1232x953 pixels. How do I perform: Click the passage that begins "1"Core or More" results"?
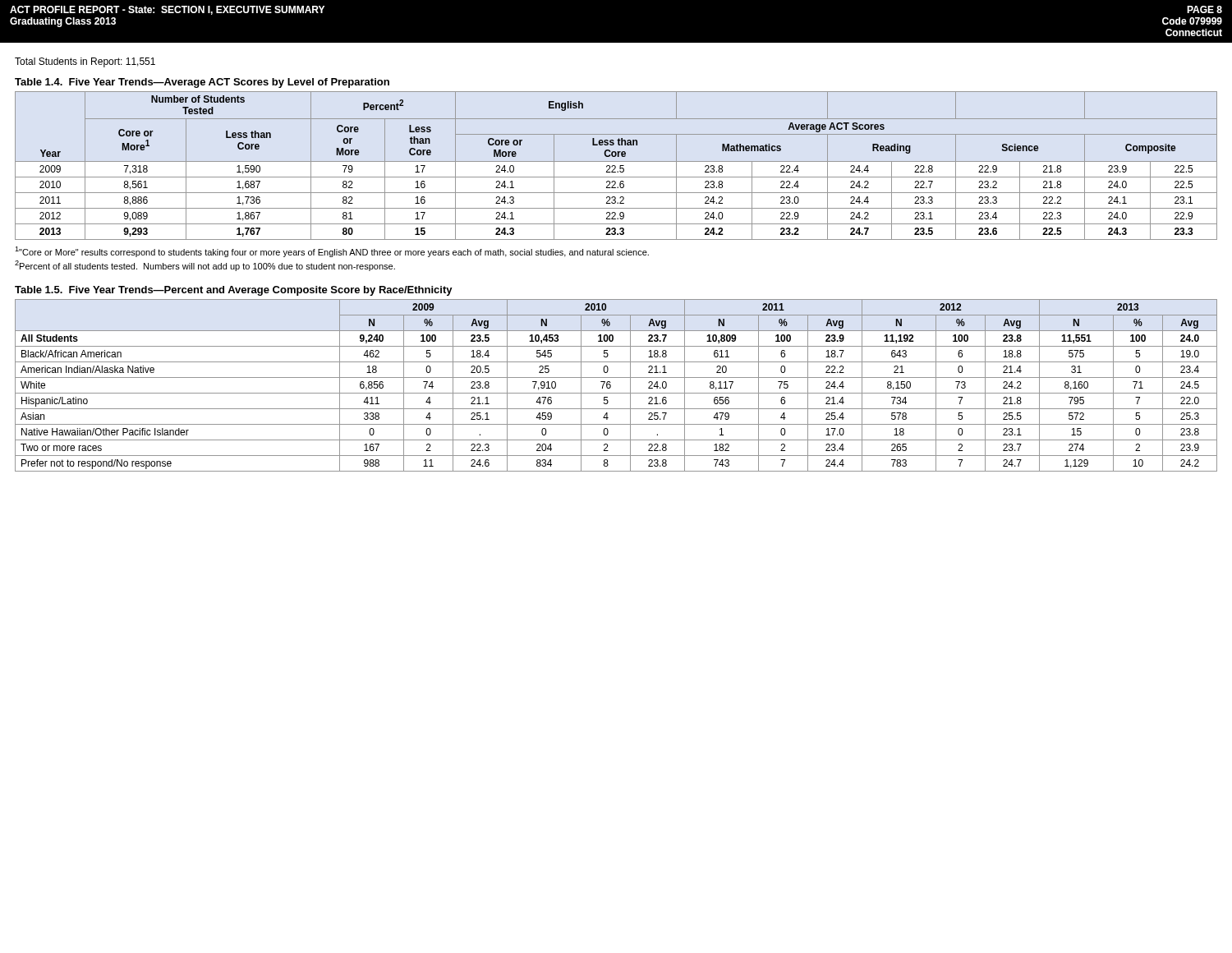(332, 251)
